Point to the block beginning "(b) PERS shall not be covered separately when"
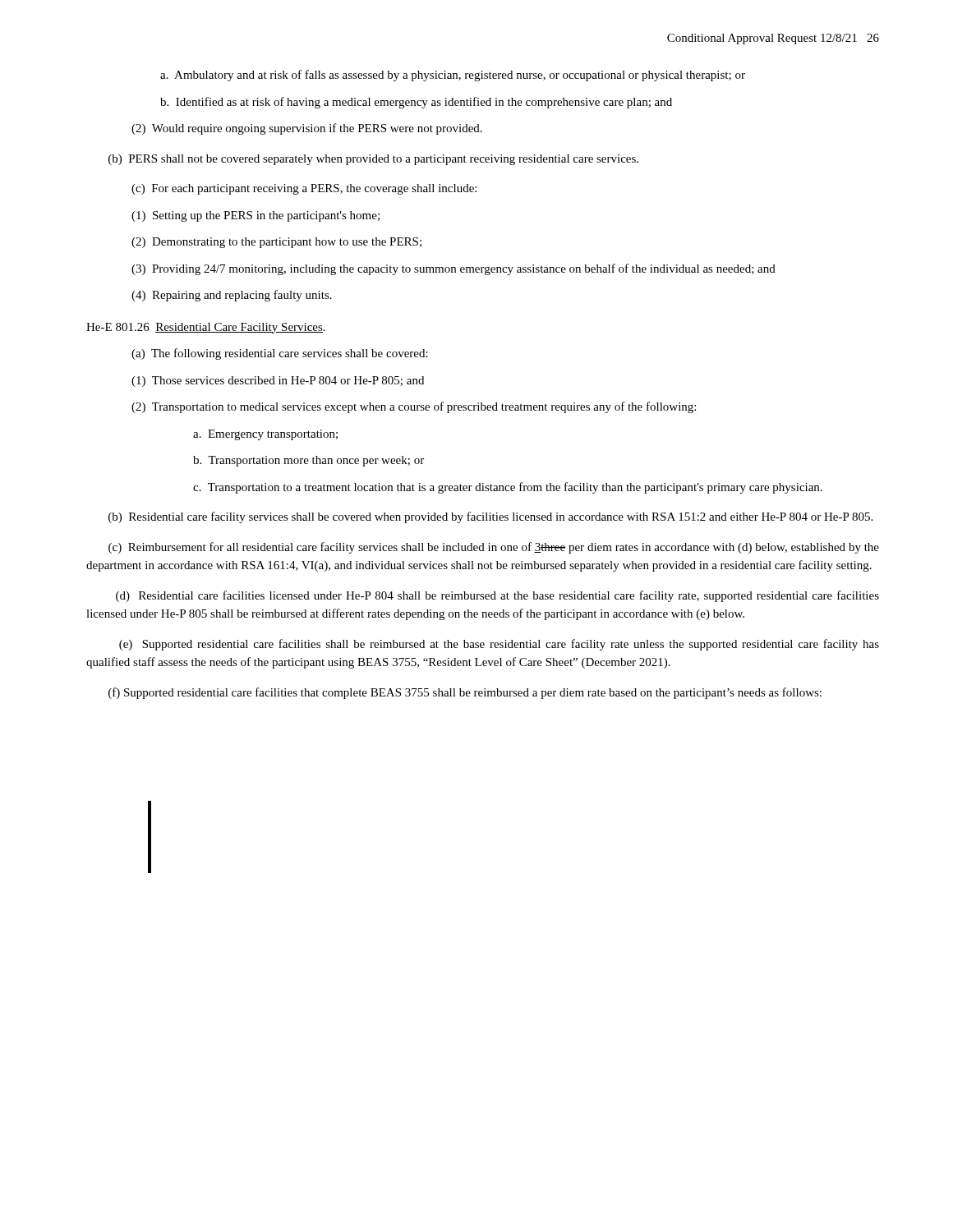This screenshot has width=953, height=1232. coord(363,158)
